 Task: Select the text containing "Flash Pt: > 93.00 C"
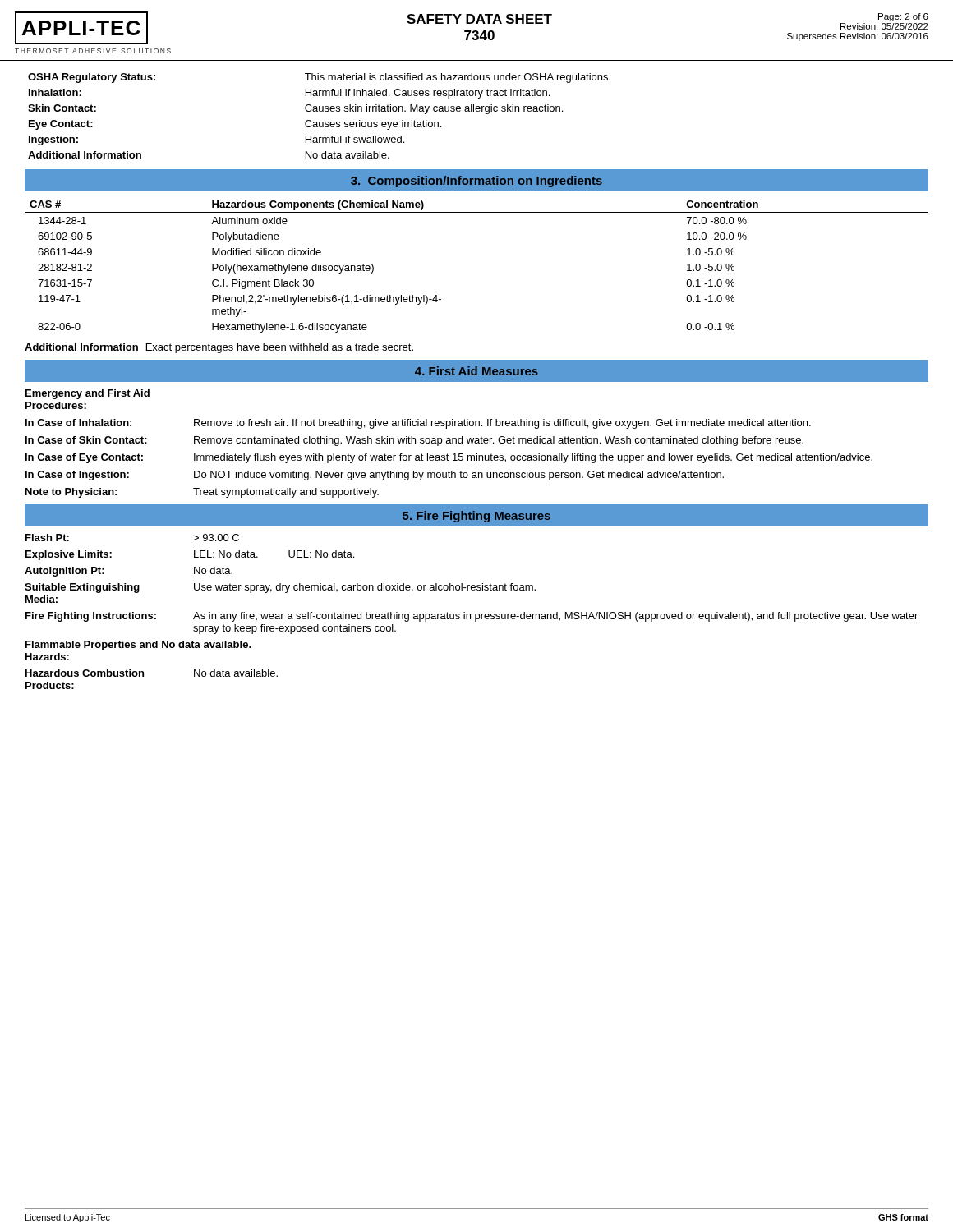point(49,537)
